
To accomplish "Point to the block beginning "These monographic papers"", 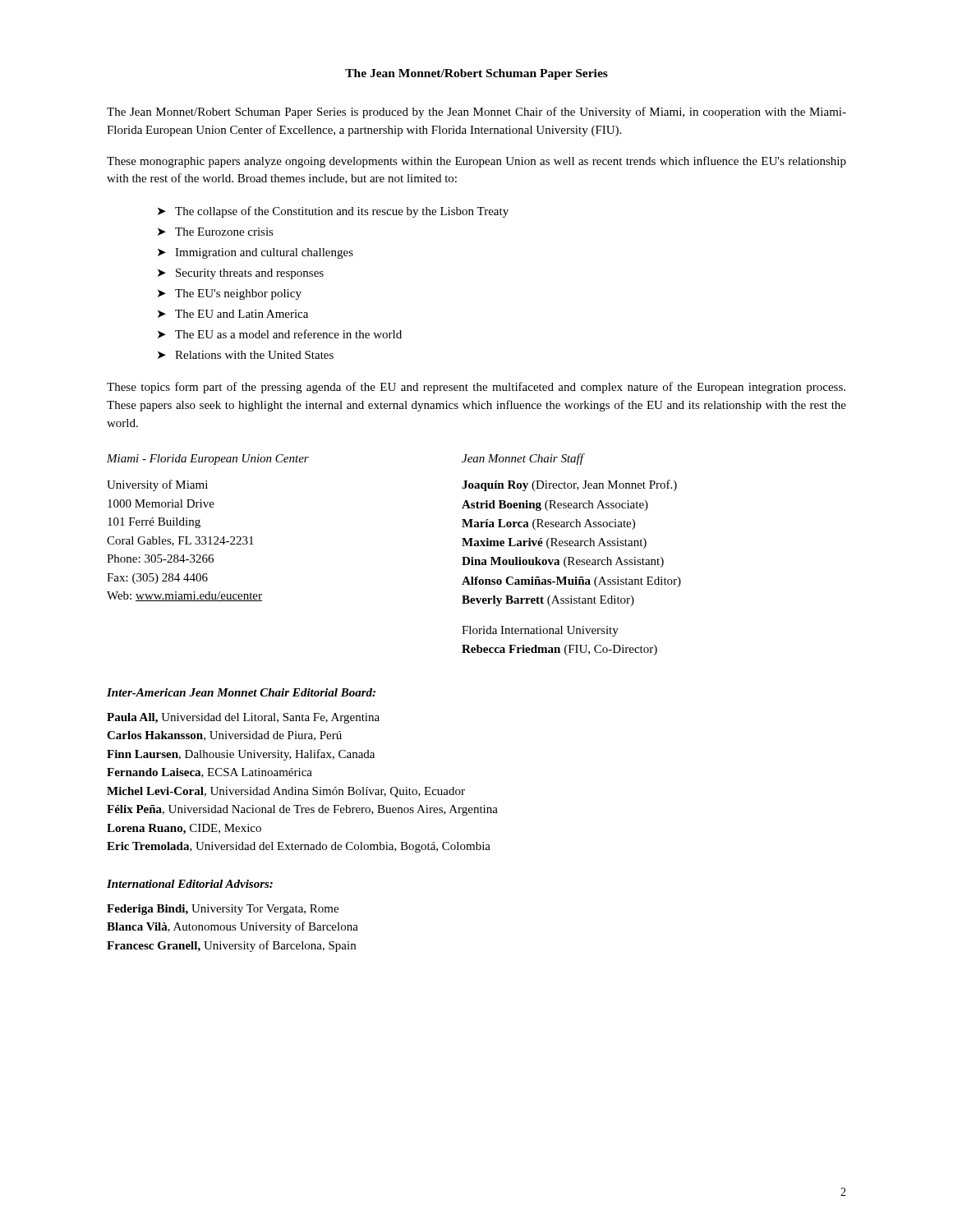I will coord(476,170).
